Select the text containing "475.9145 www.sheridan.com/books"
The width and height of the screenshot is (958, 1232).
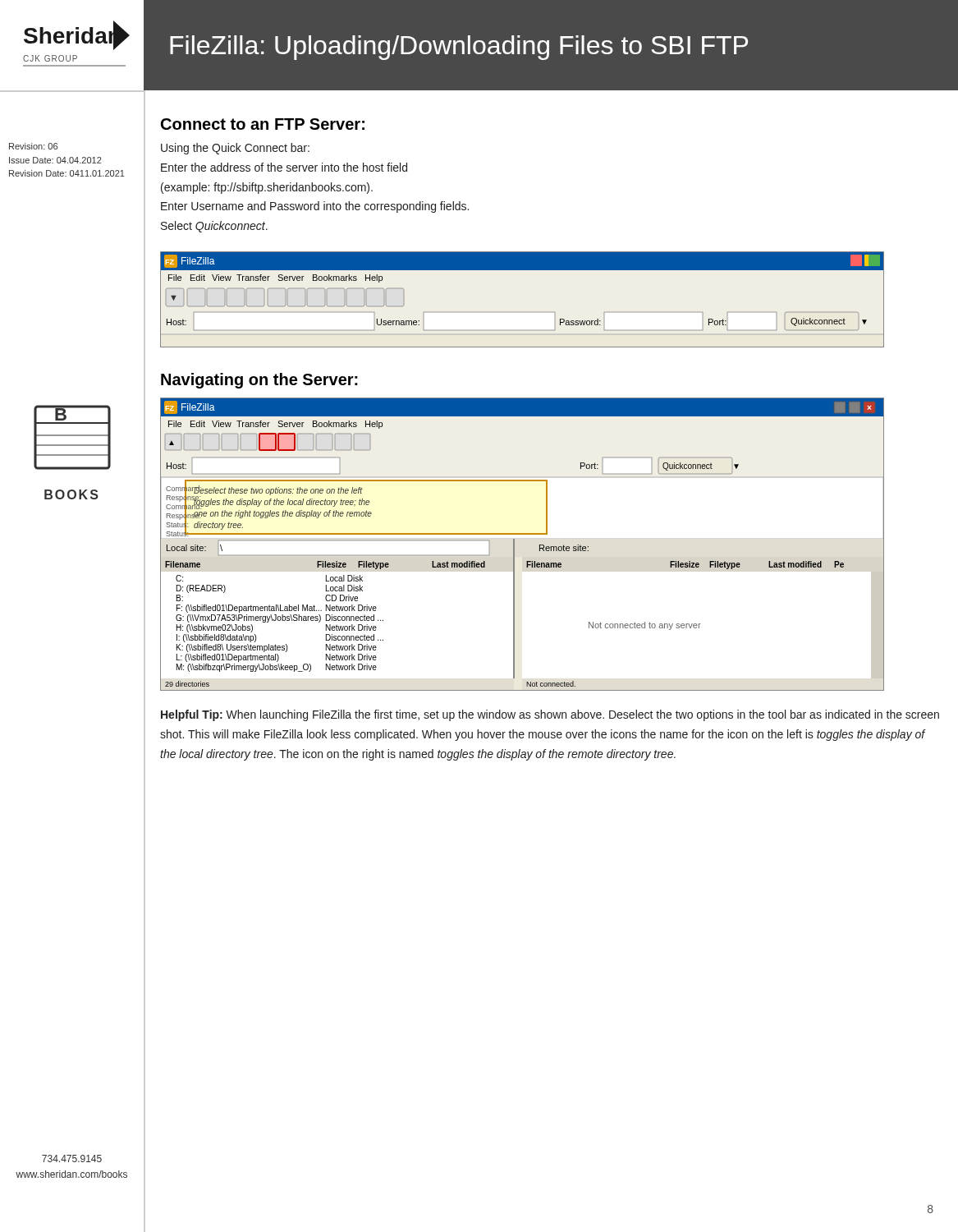click(x=72, y=1167)
